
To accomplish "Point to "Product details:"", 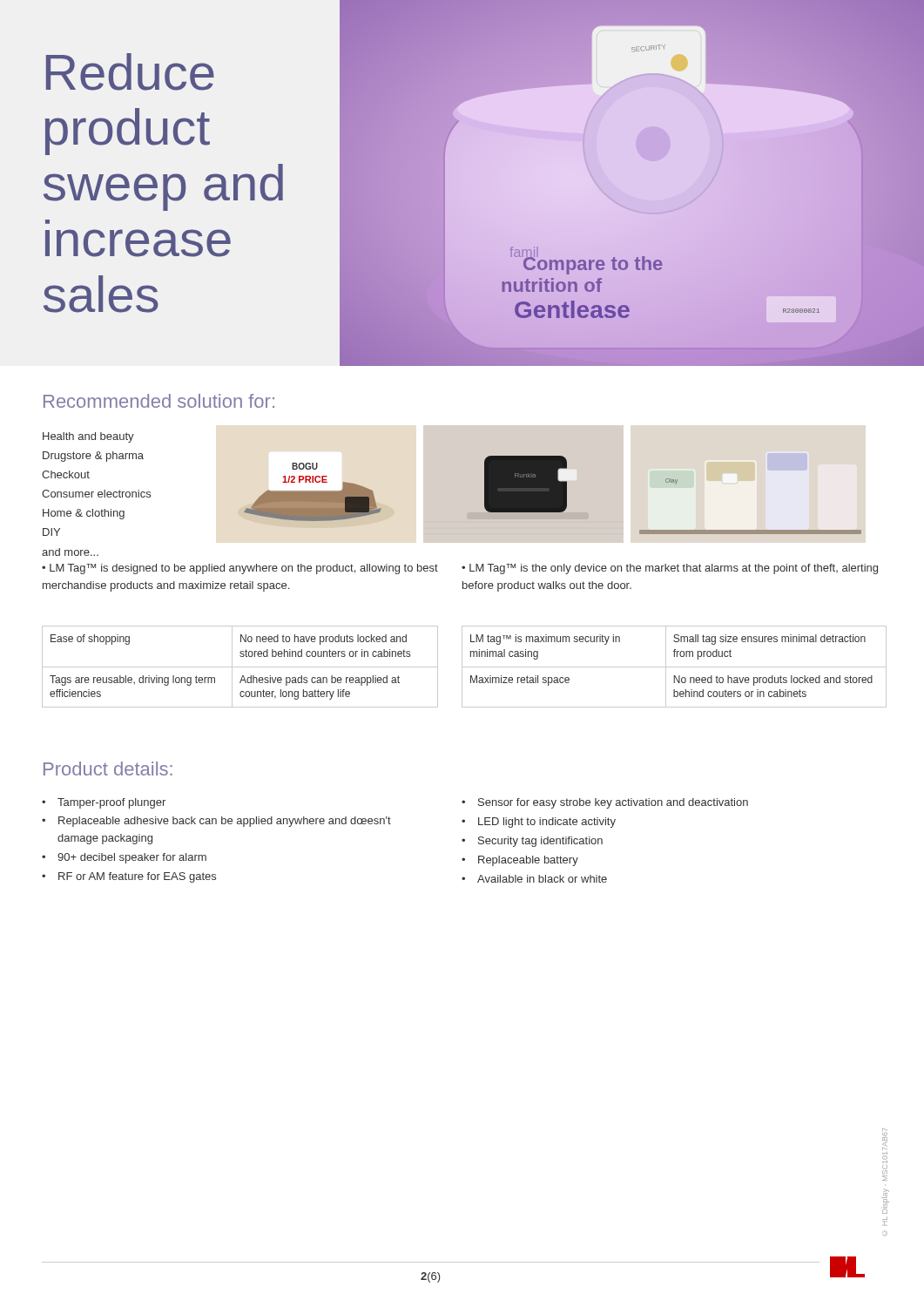I will click(x=108, y=769).
